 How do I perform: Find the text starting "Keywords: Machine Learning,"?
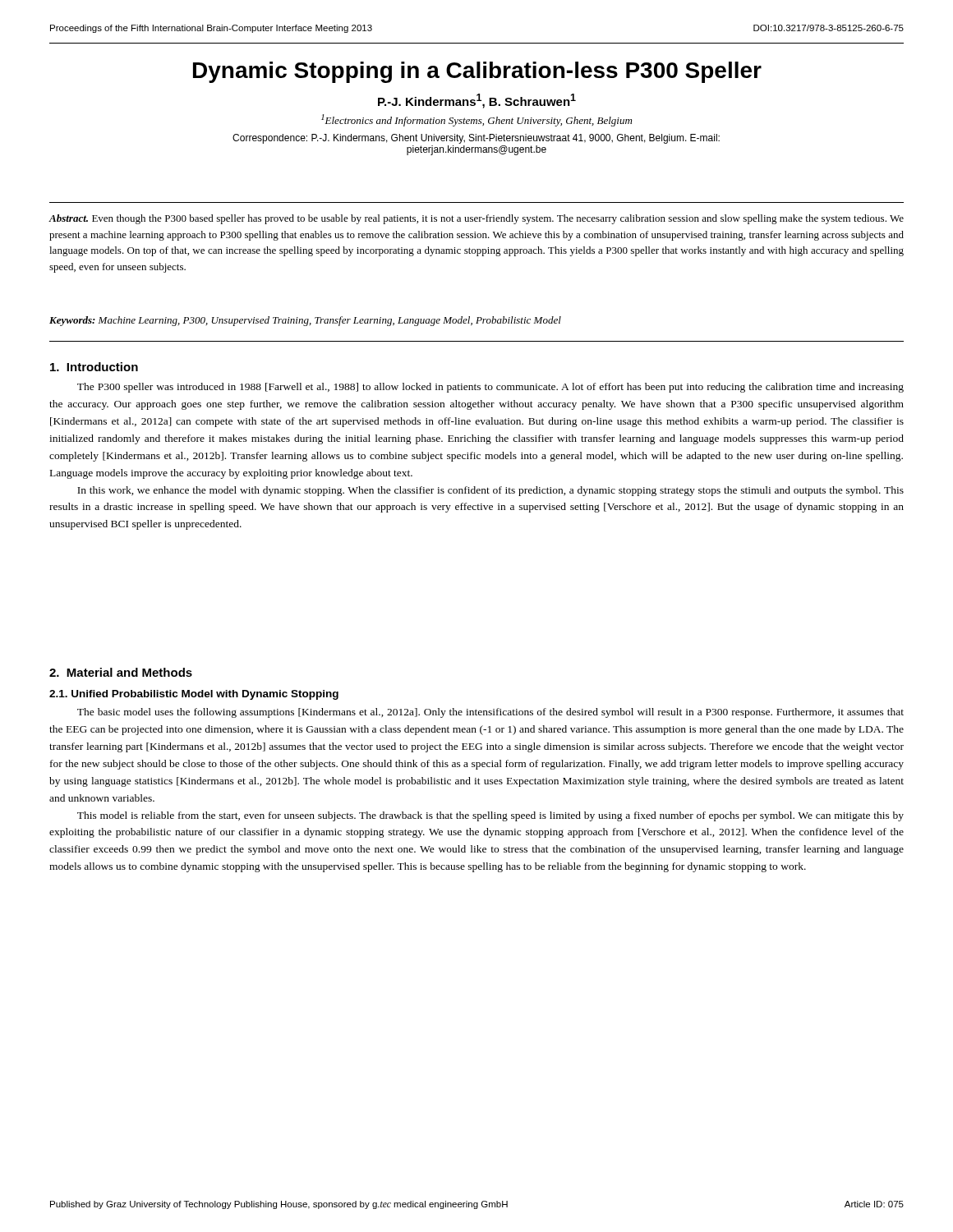click(305, 320)
